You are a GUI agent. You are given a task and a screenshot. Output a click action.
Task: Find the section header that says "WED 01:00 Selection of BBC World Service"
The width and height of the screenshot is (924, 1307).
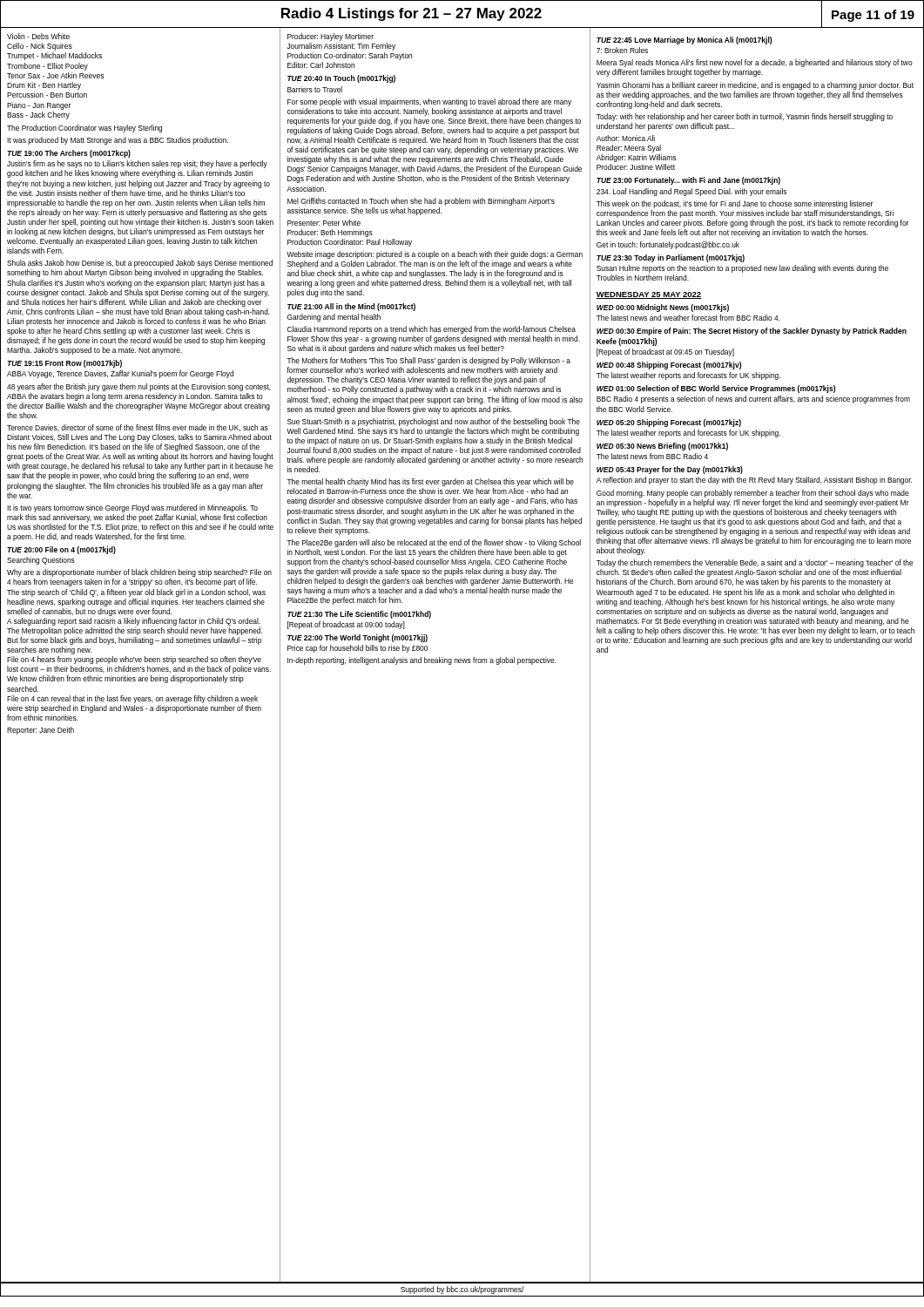tap(716, 389)
